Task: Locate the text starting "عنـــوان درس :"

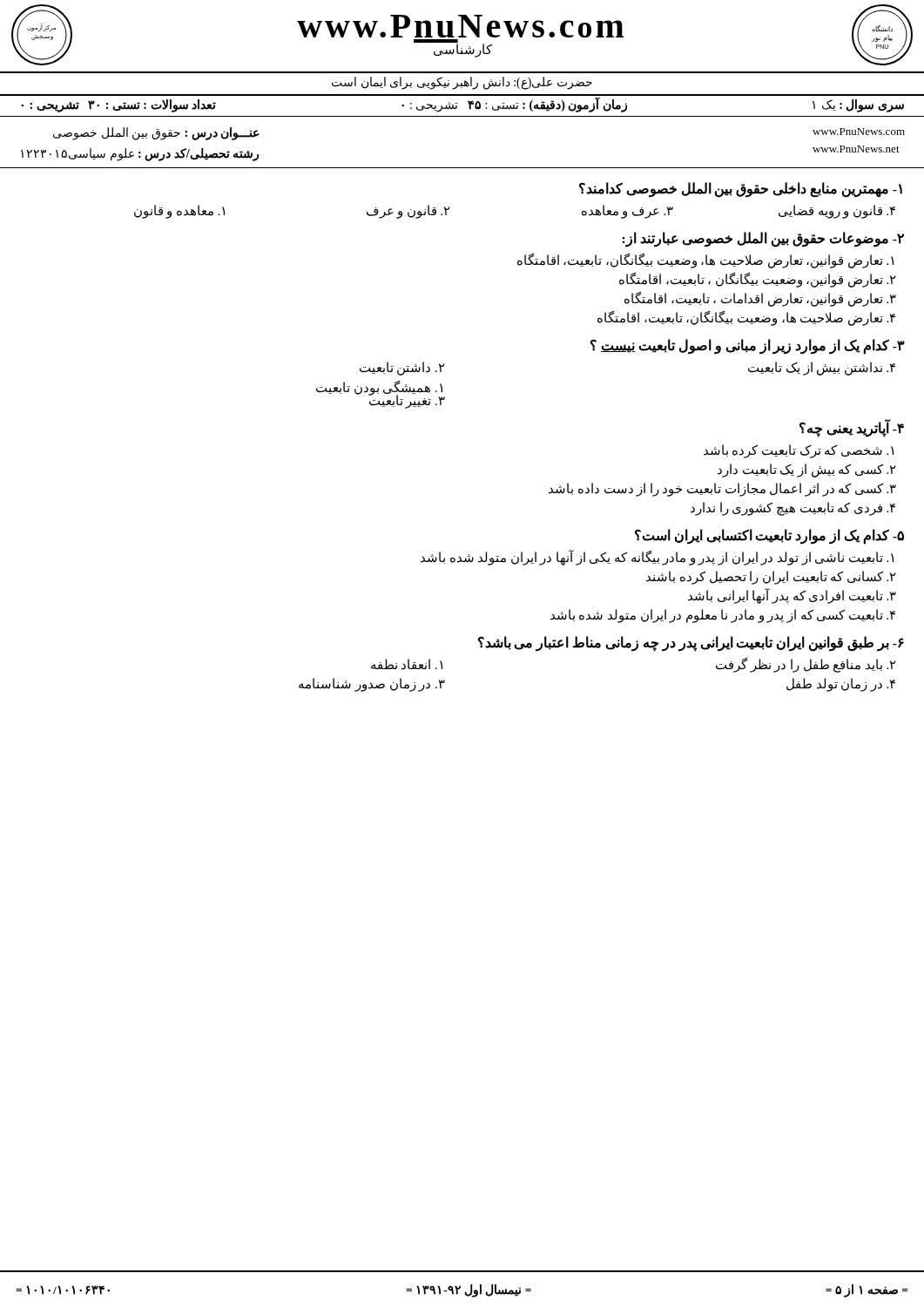Action: (139, 144)
